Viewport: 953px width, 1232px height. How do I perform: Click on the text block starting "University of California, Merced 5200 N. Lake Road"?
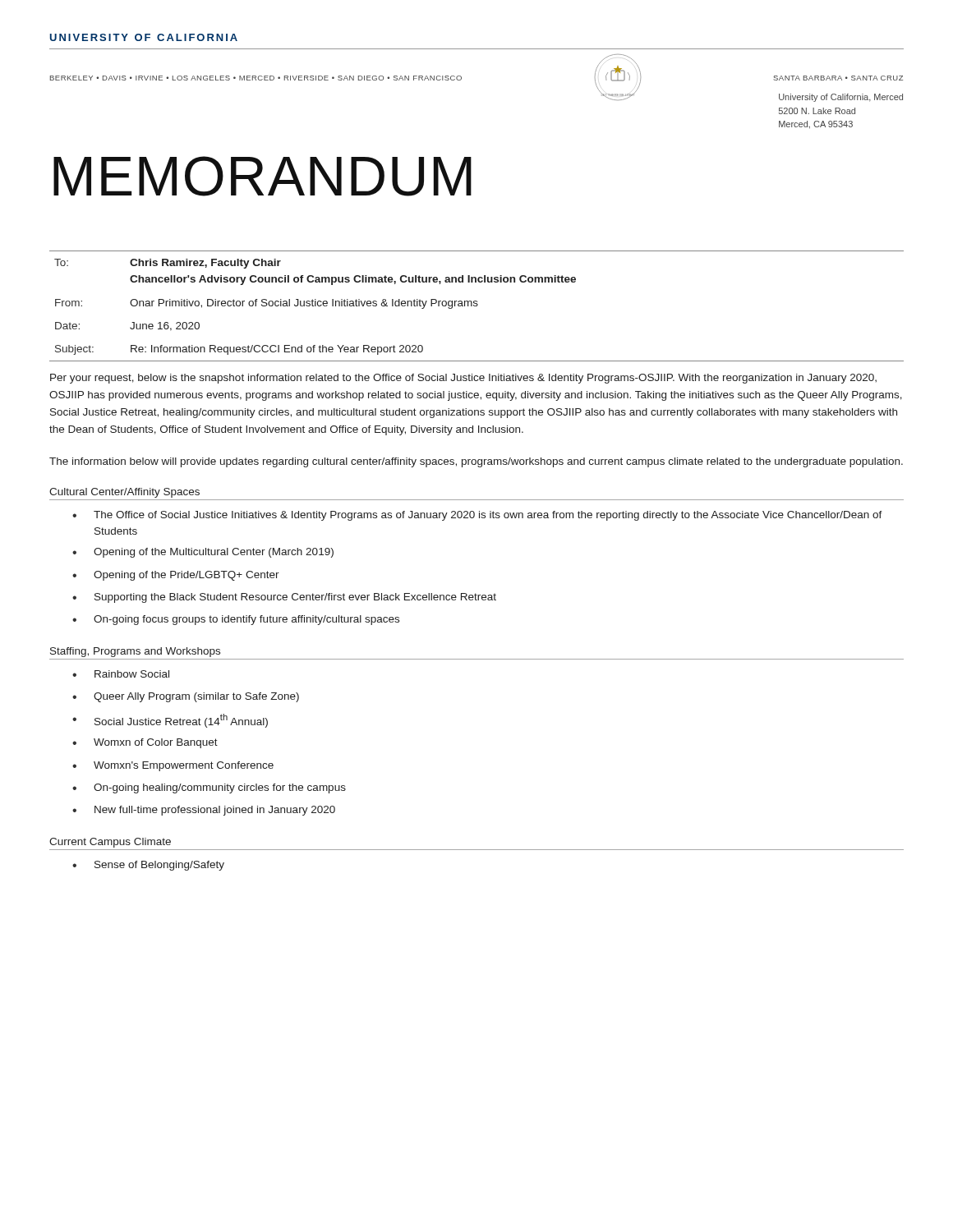point(841,111)
